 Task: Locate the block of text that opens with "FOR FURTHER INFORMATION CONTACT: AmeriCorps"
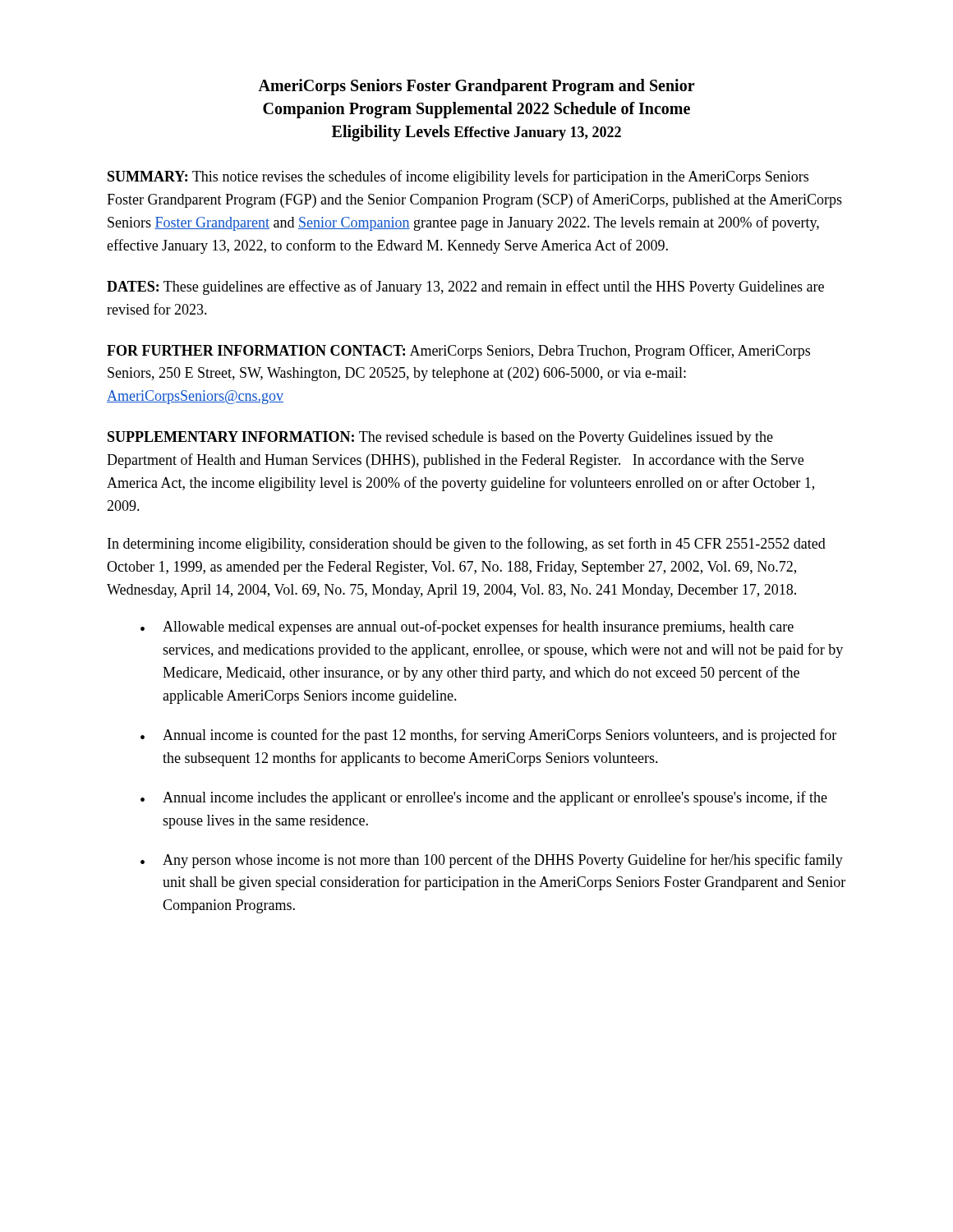[x=459, y=373]
